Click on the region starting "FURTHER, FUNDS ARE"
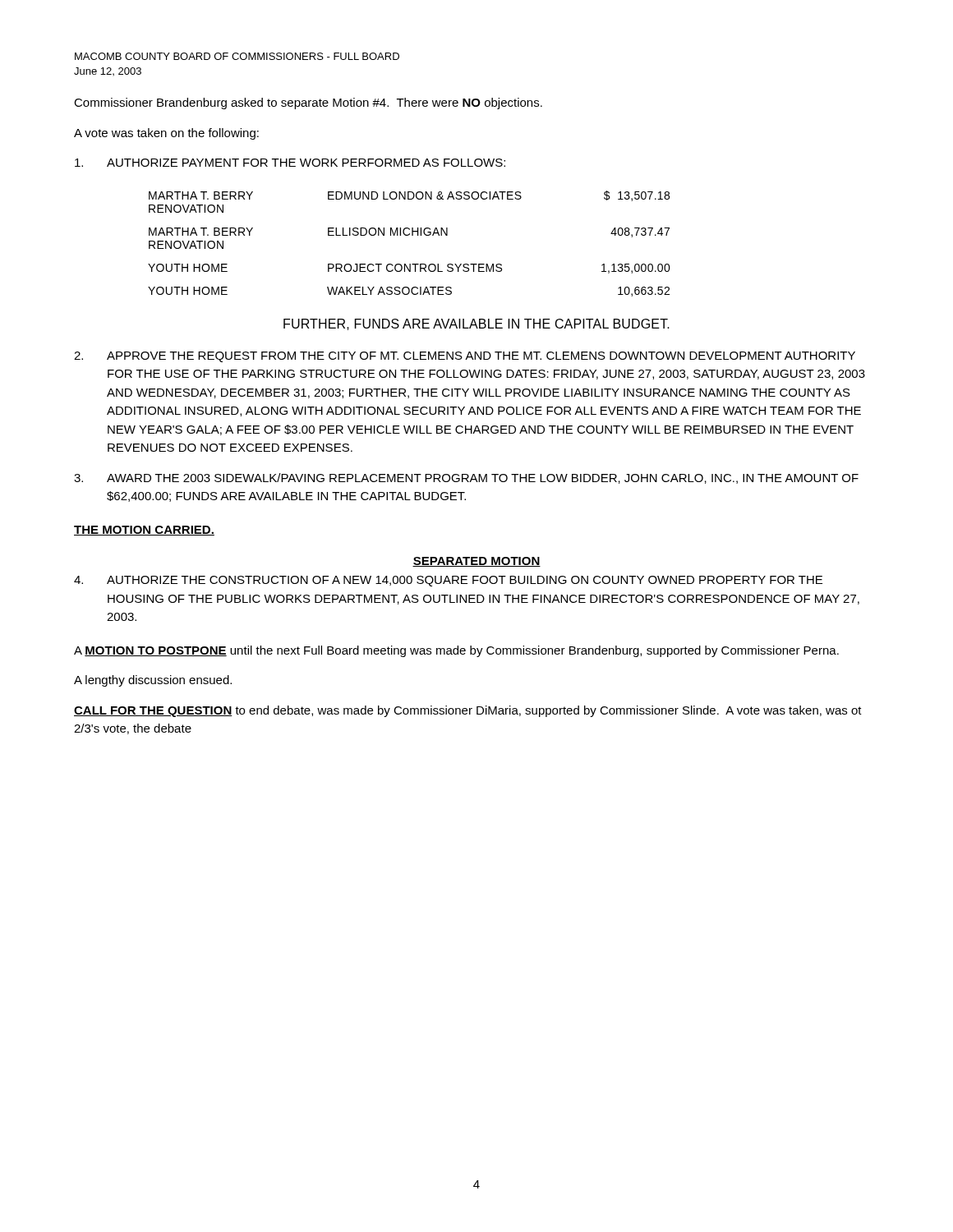The width and height of the screenshot is (953, 1232). 476,324
